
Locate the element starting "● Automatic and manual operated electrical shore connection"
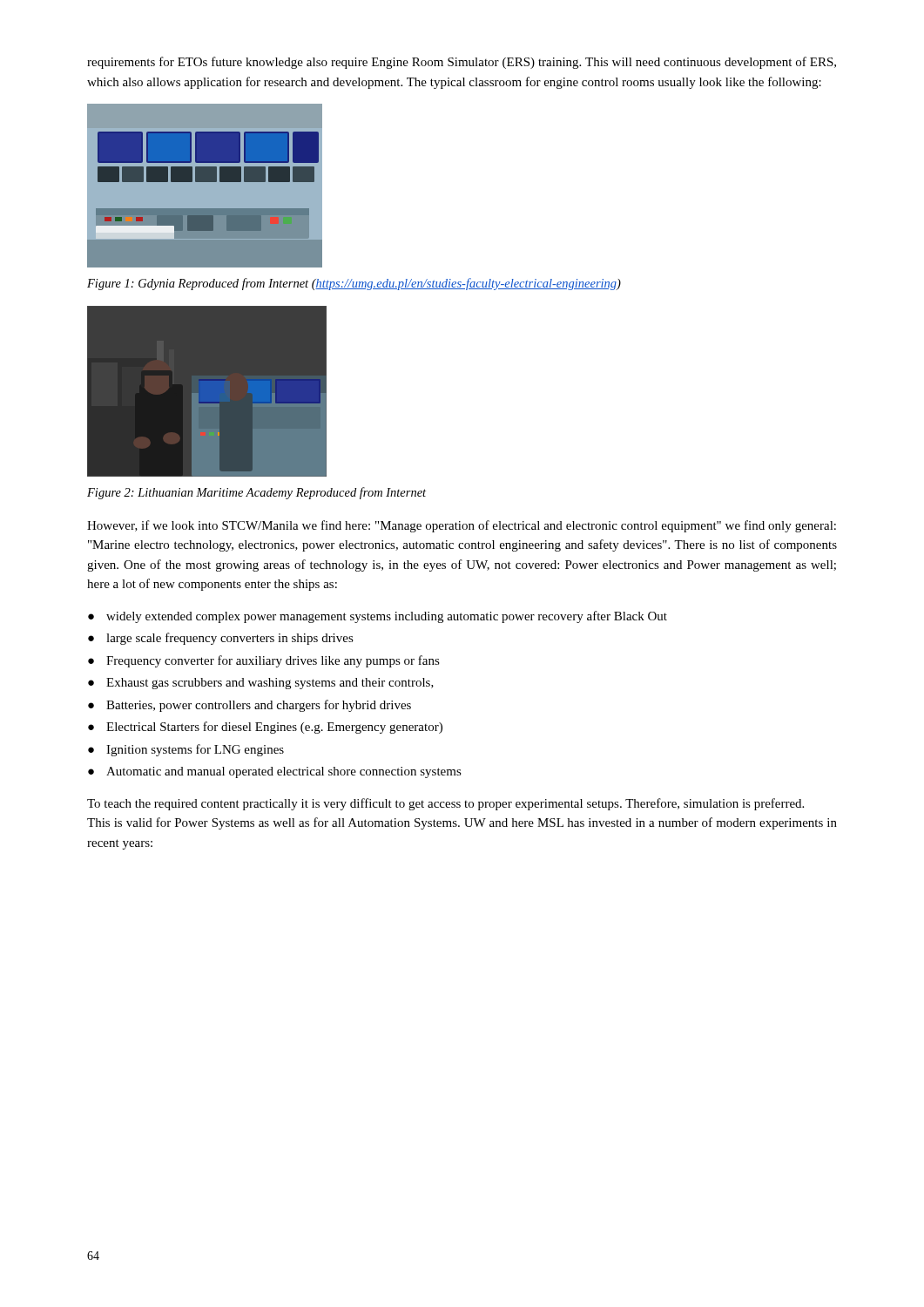tap(462, 771)
